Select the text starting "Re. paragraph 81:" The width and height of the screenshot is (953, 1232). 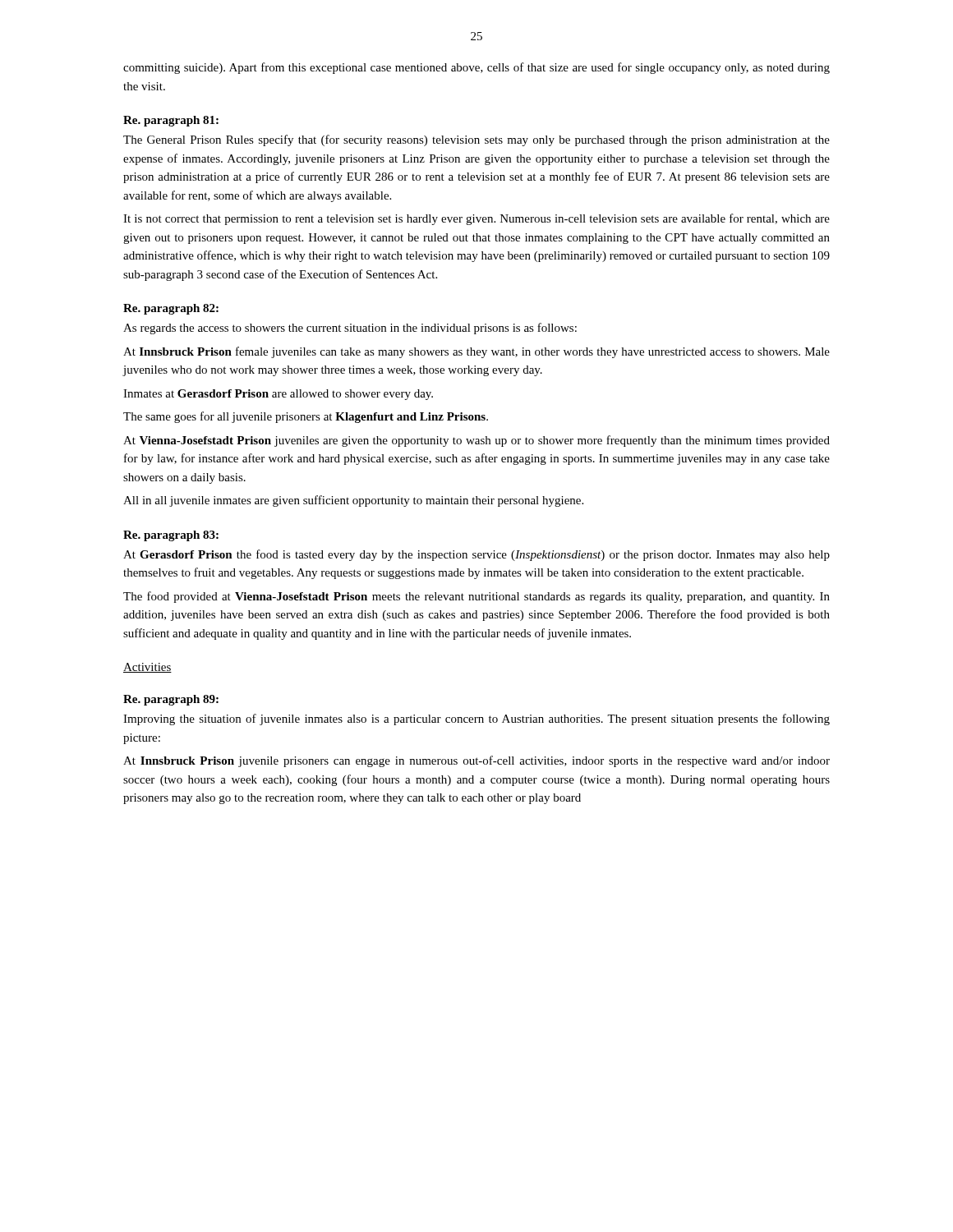pos(171,120)
